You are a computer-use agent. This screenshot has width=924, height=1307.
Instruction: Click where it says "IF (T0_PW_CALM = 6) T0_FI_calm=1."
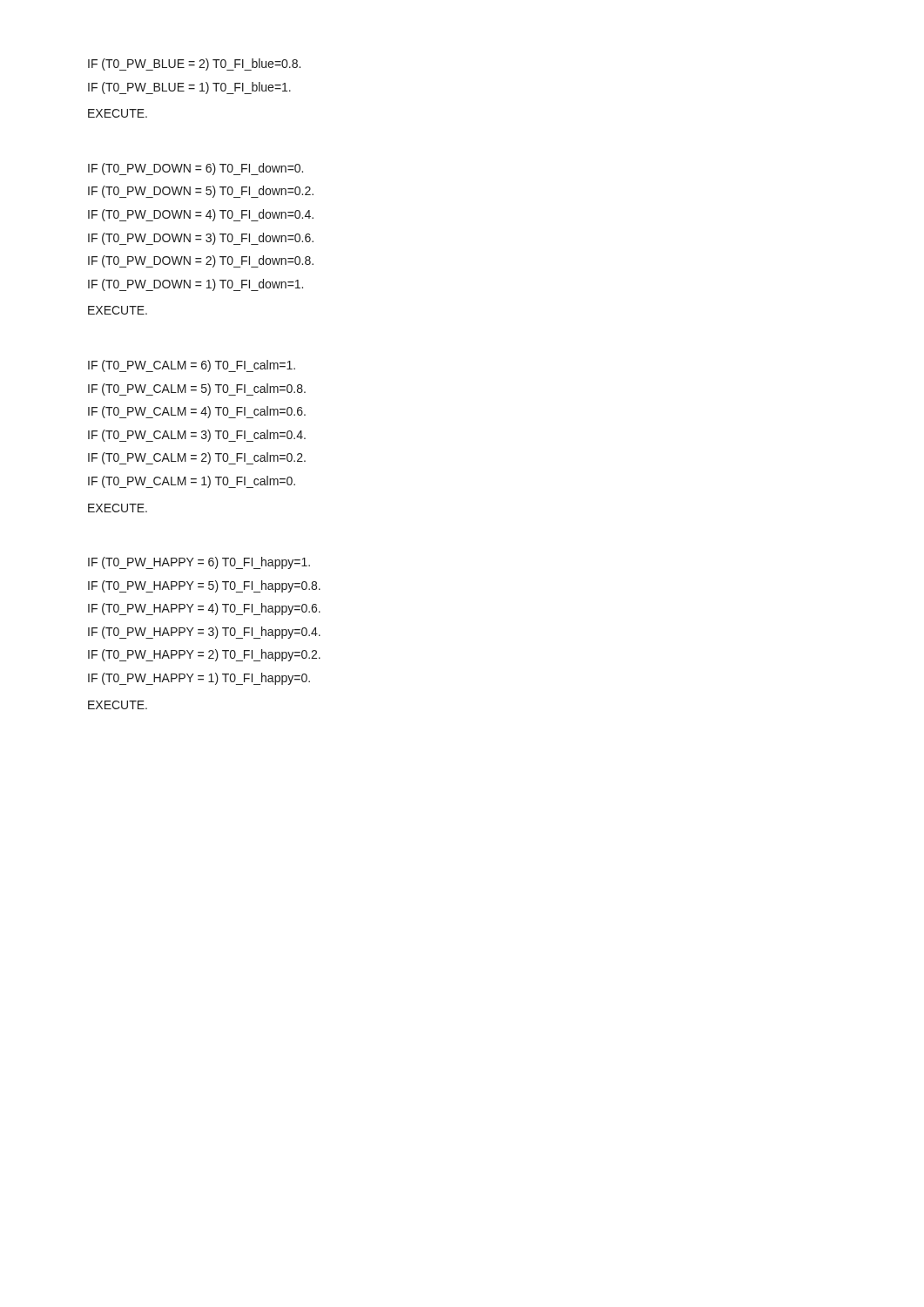(x=192, y=365)
